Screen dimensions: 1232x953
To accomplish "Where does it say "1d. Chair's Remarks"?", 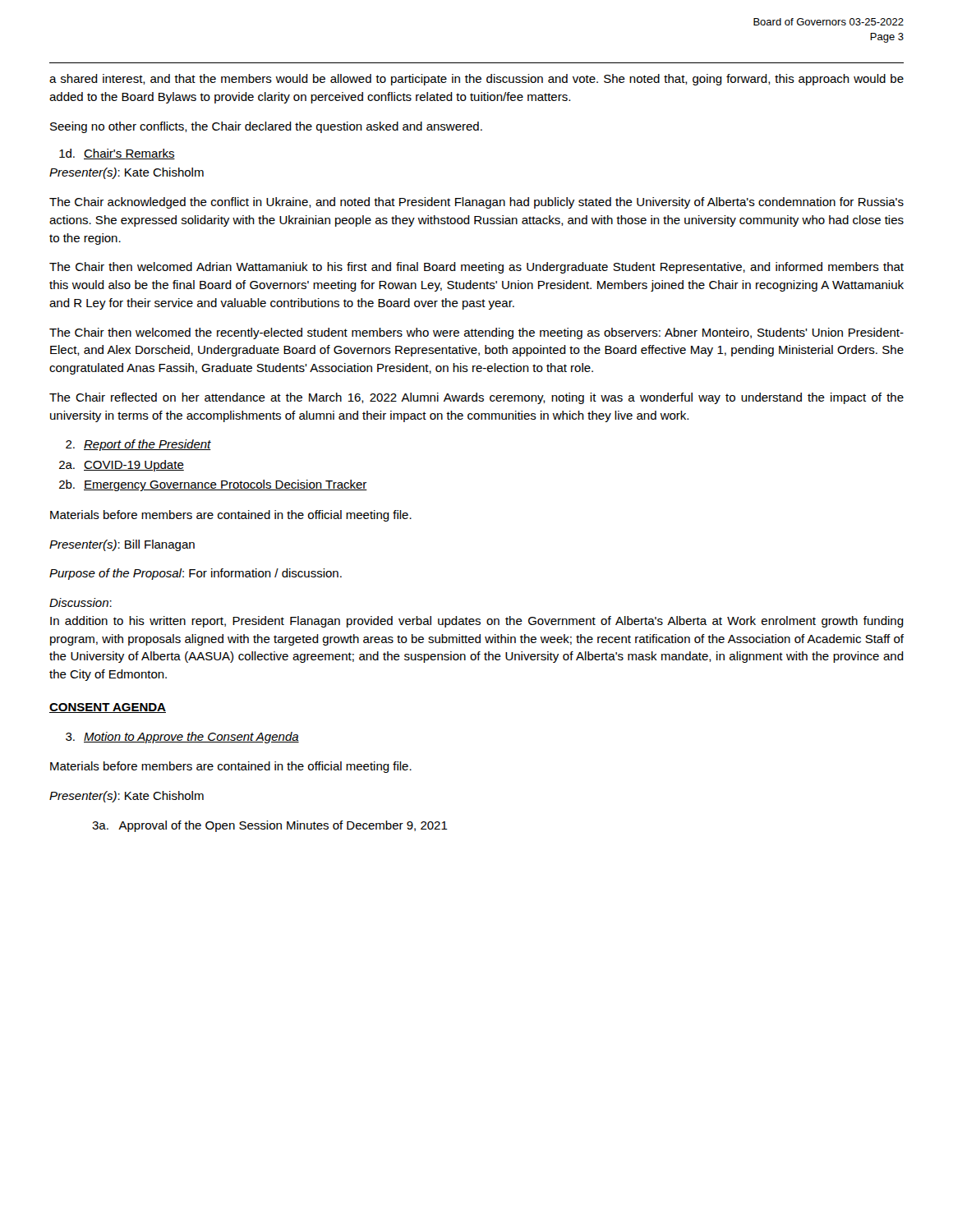I will pos(112,153).
